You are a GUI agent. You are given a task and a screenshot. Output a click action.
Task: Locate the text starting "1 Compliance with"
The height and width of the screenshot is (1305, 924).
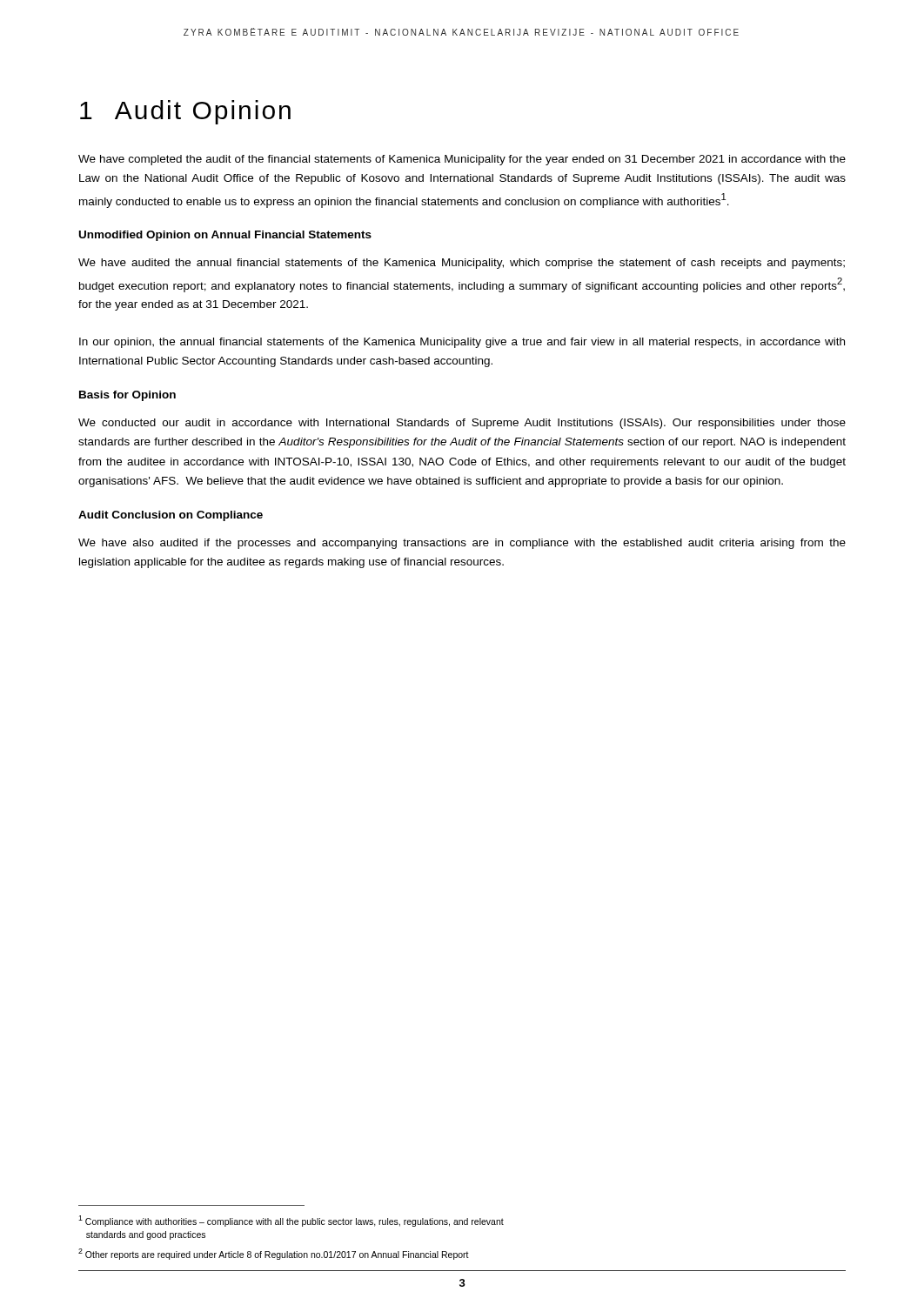291,1227
